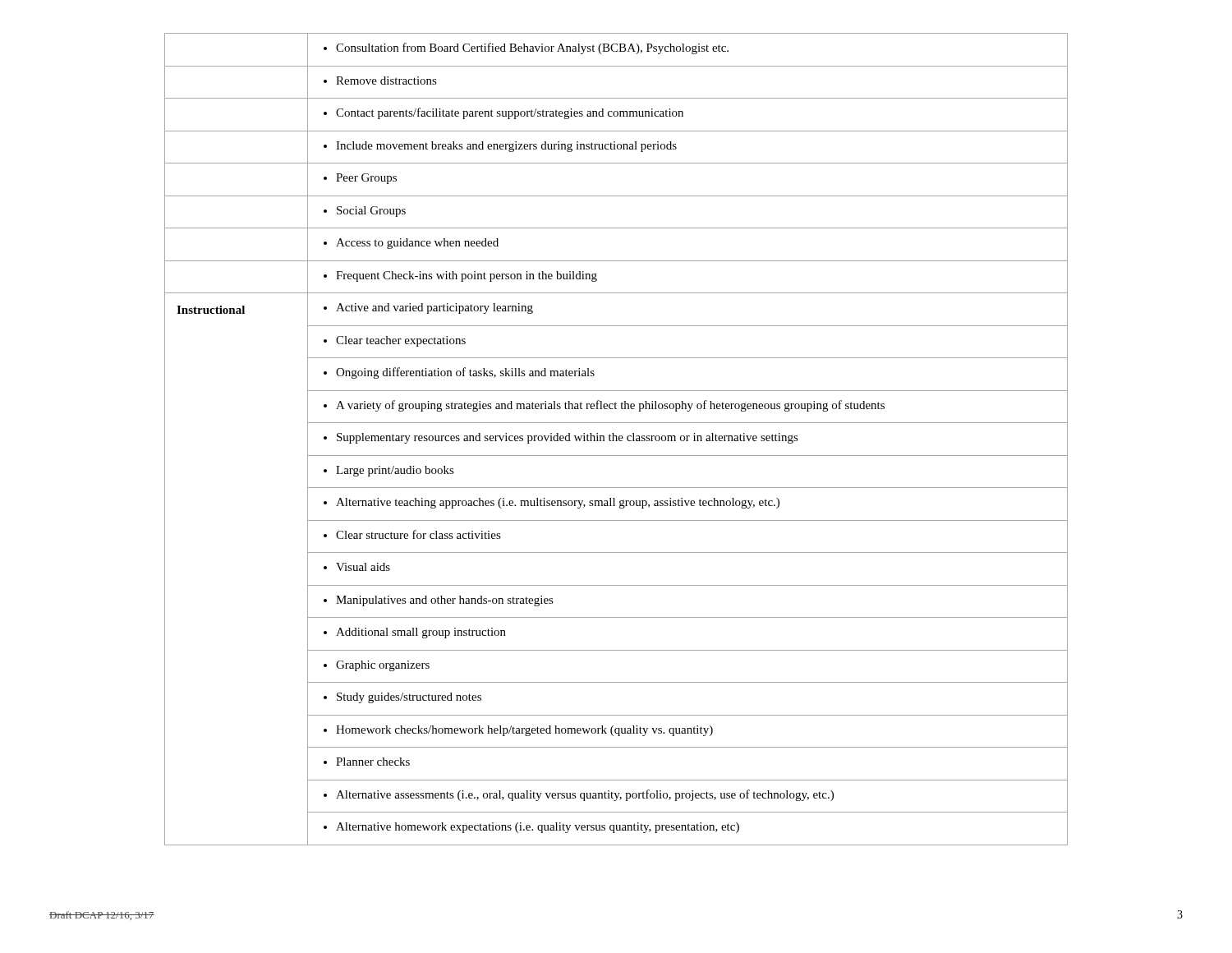Screen dimensions: 953x1232
Task: Select the list item that reads "Study guides/structured notes"
Action: tap(402, 698)
